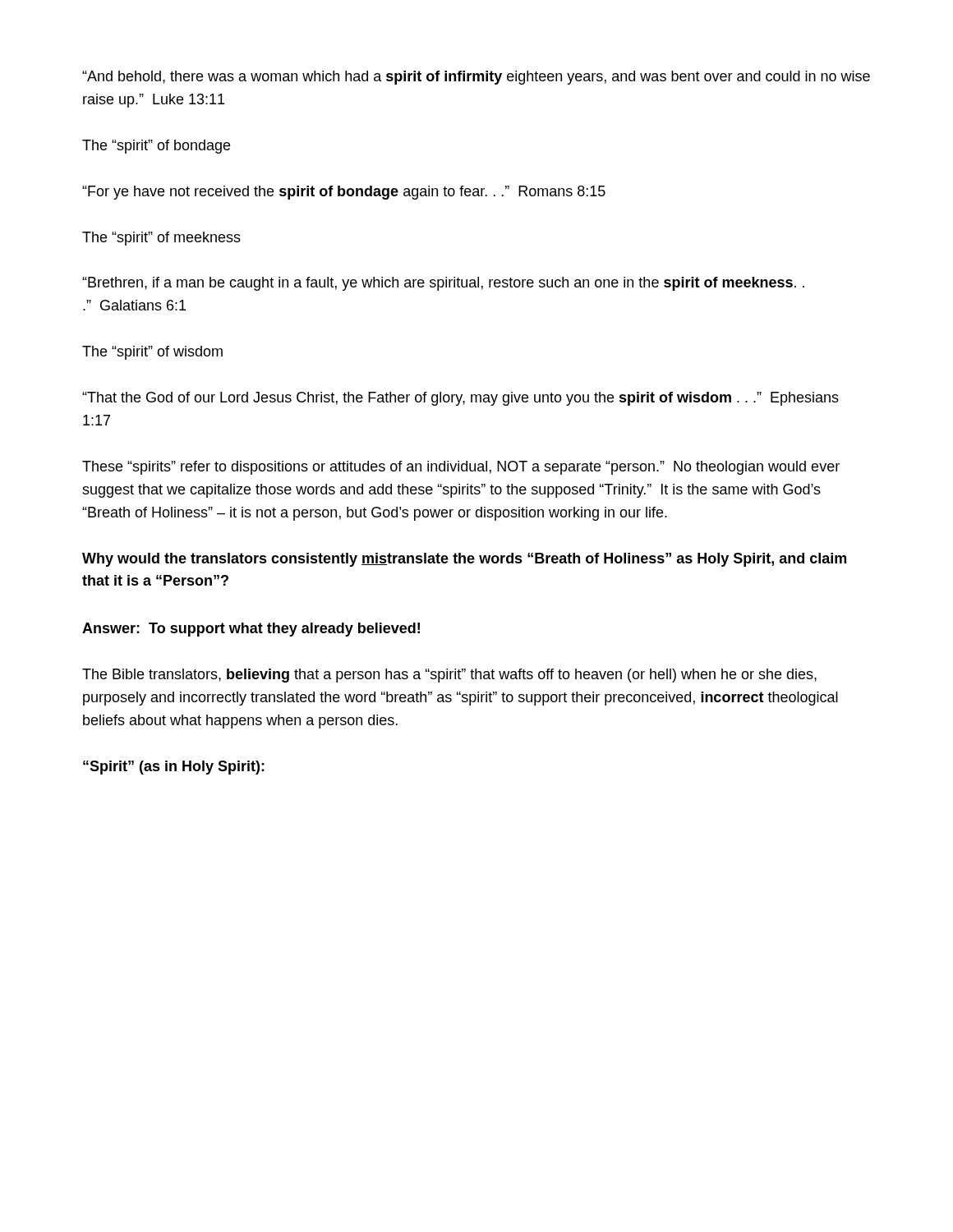
Task: Locate the block of text that opens with "These “spirits” refer to dispositions or attitudes of"
Action: (x=476, y=490)
